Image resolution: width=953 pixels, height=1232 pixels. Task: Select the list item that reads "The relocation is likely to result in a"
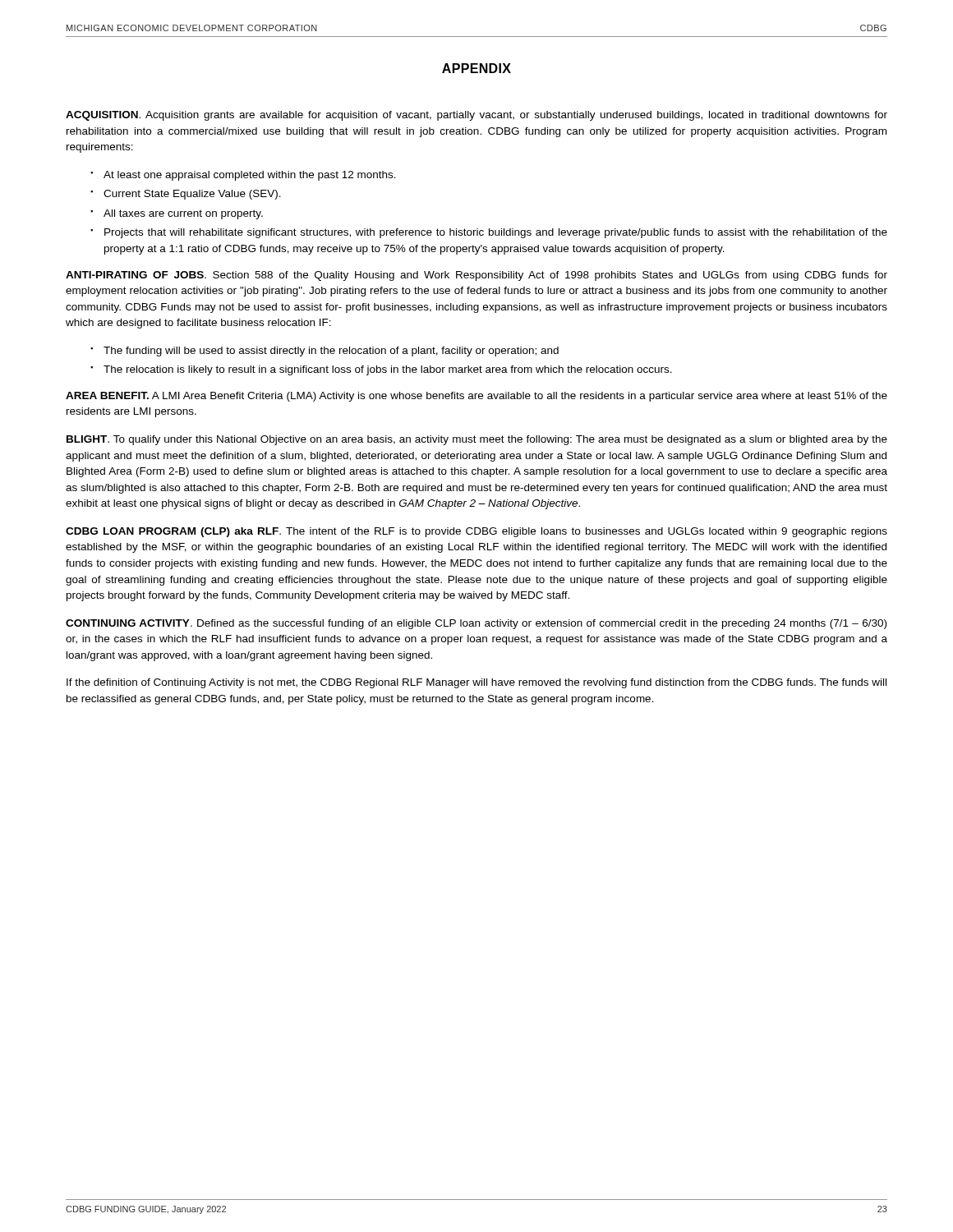pyautogui.click(x=388, y=369)
